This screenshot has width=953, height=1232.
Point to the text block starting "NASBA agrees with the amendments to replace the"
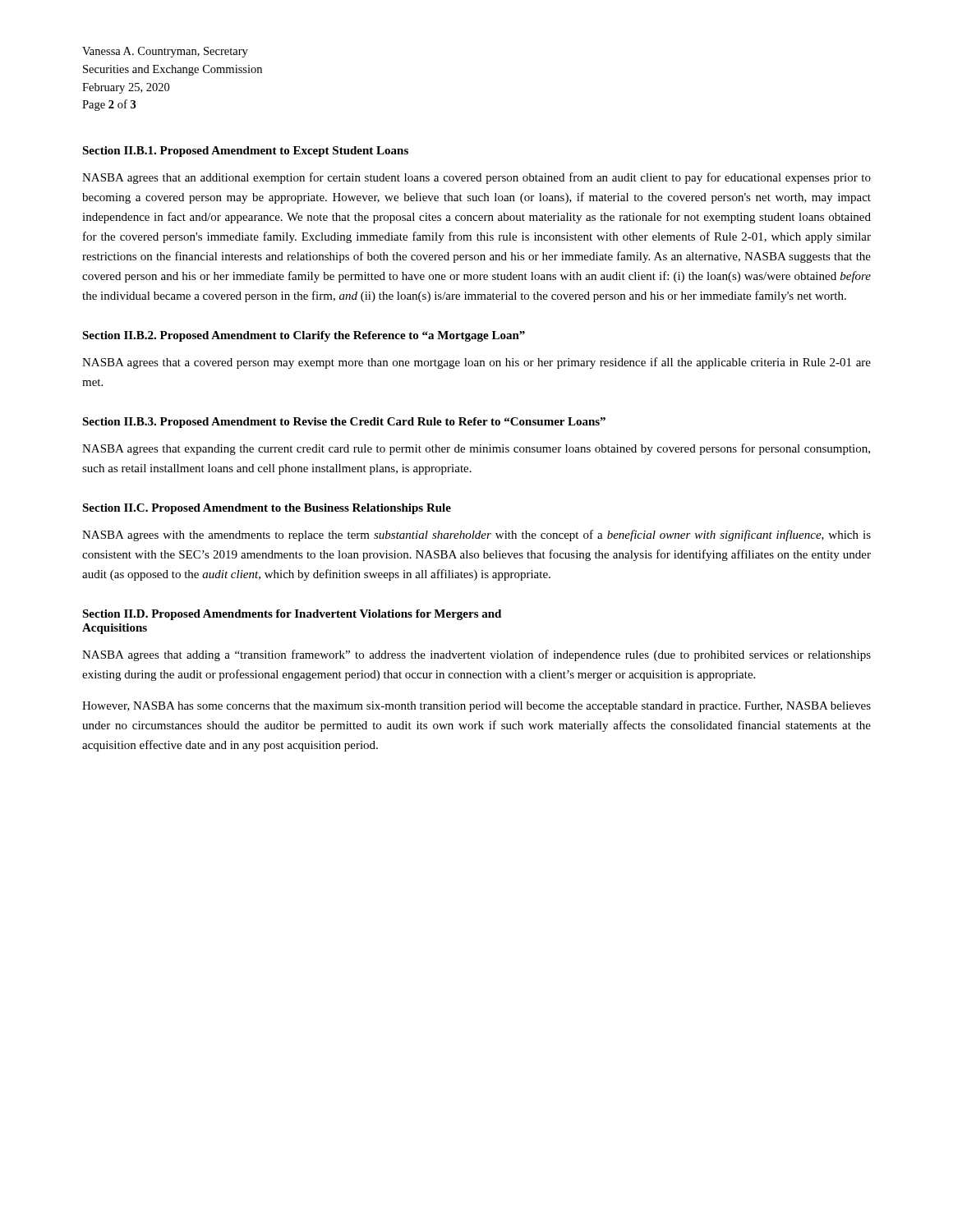[x=476, y=554]
